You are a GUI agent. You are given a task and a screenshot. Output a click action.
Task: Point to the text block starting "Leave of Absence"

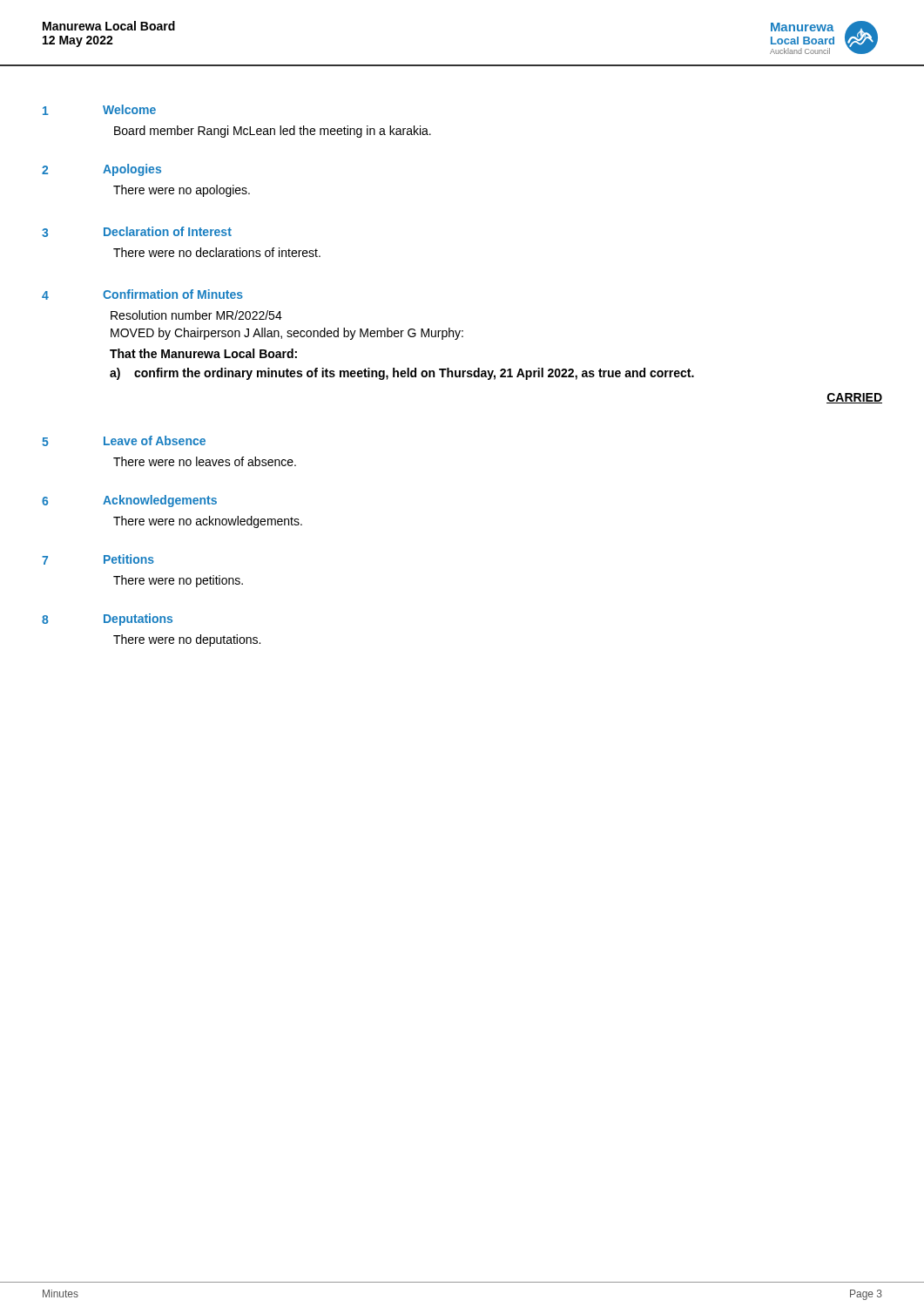[x=154, y=441]
